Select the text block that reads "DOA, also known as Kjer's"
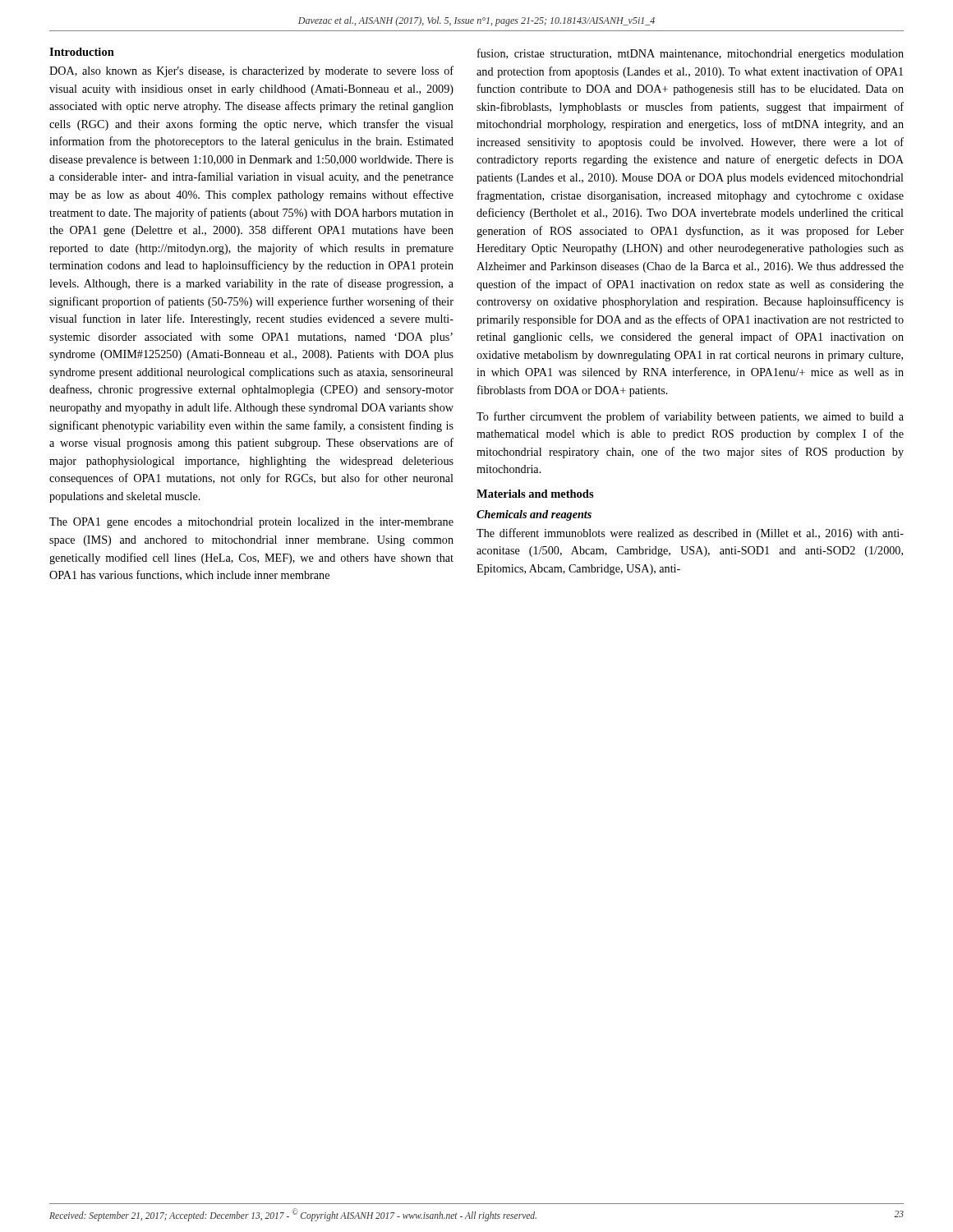Image resolution: width=953 pixels, height=1232 pixels. click(251, 283)
